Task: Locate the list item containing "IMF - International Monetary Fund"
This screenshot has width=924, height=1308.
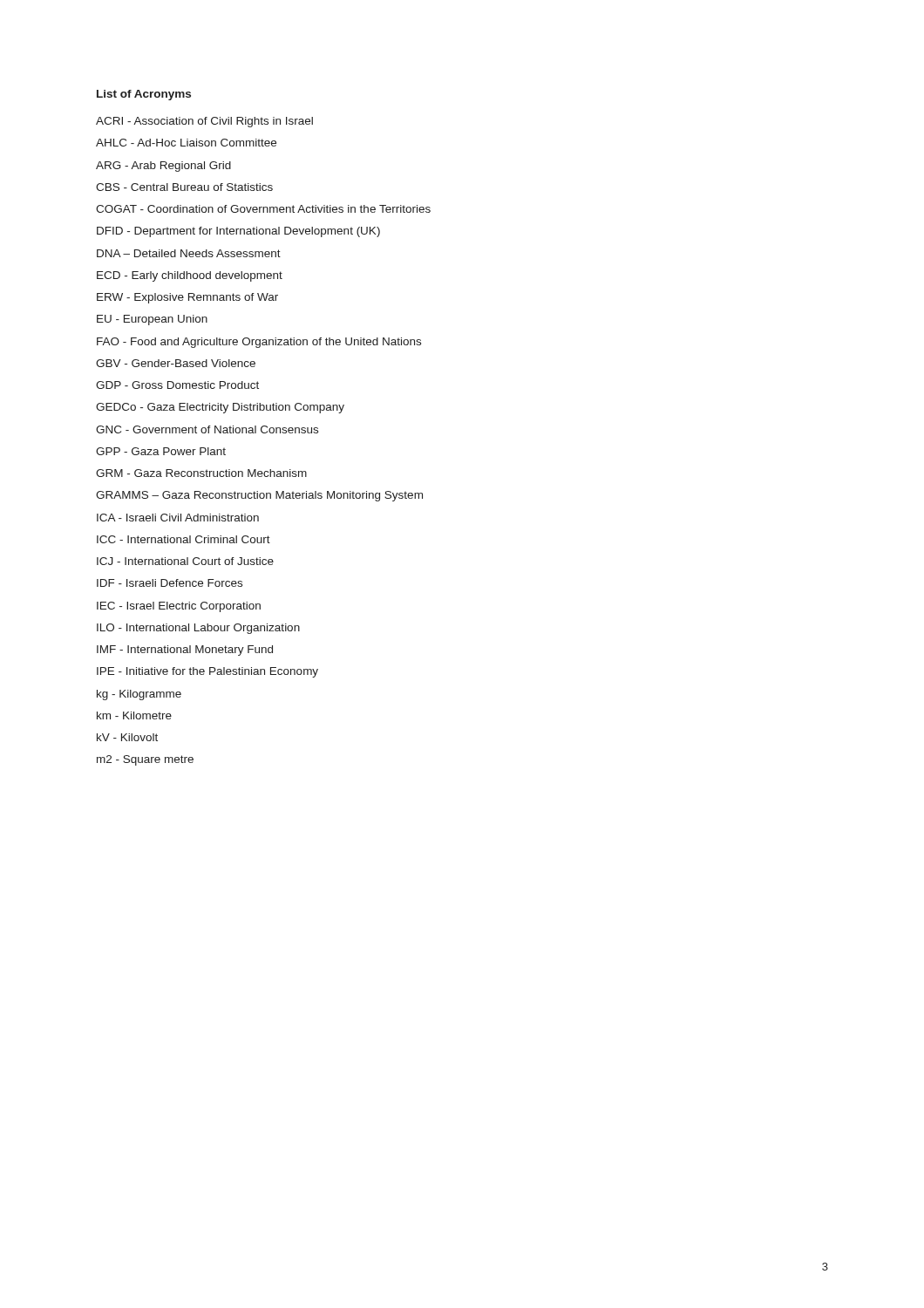Action: pos(185,649)
